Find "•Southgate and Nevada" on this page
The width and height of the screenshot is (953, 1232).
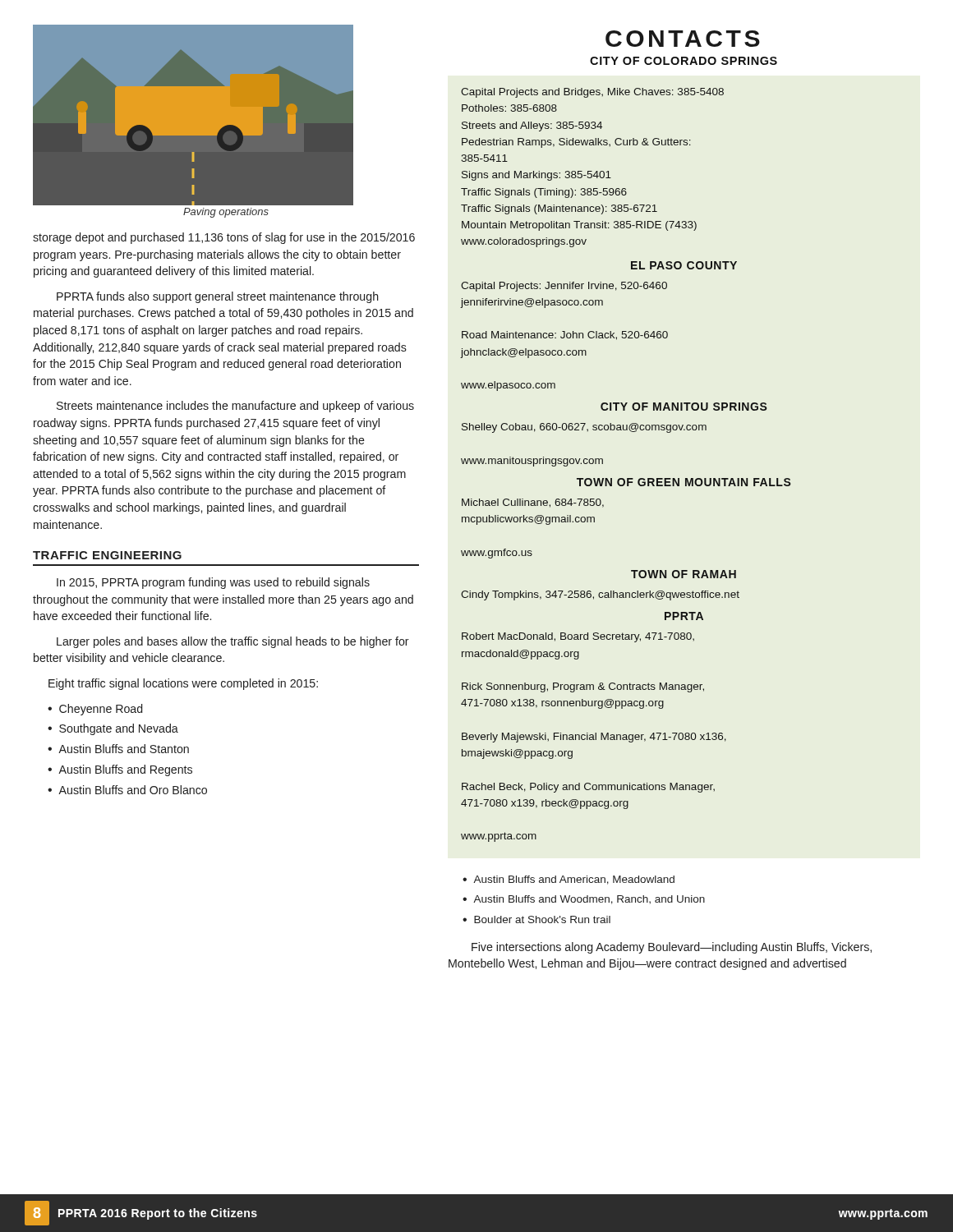113,729
